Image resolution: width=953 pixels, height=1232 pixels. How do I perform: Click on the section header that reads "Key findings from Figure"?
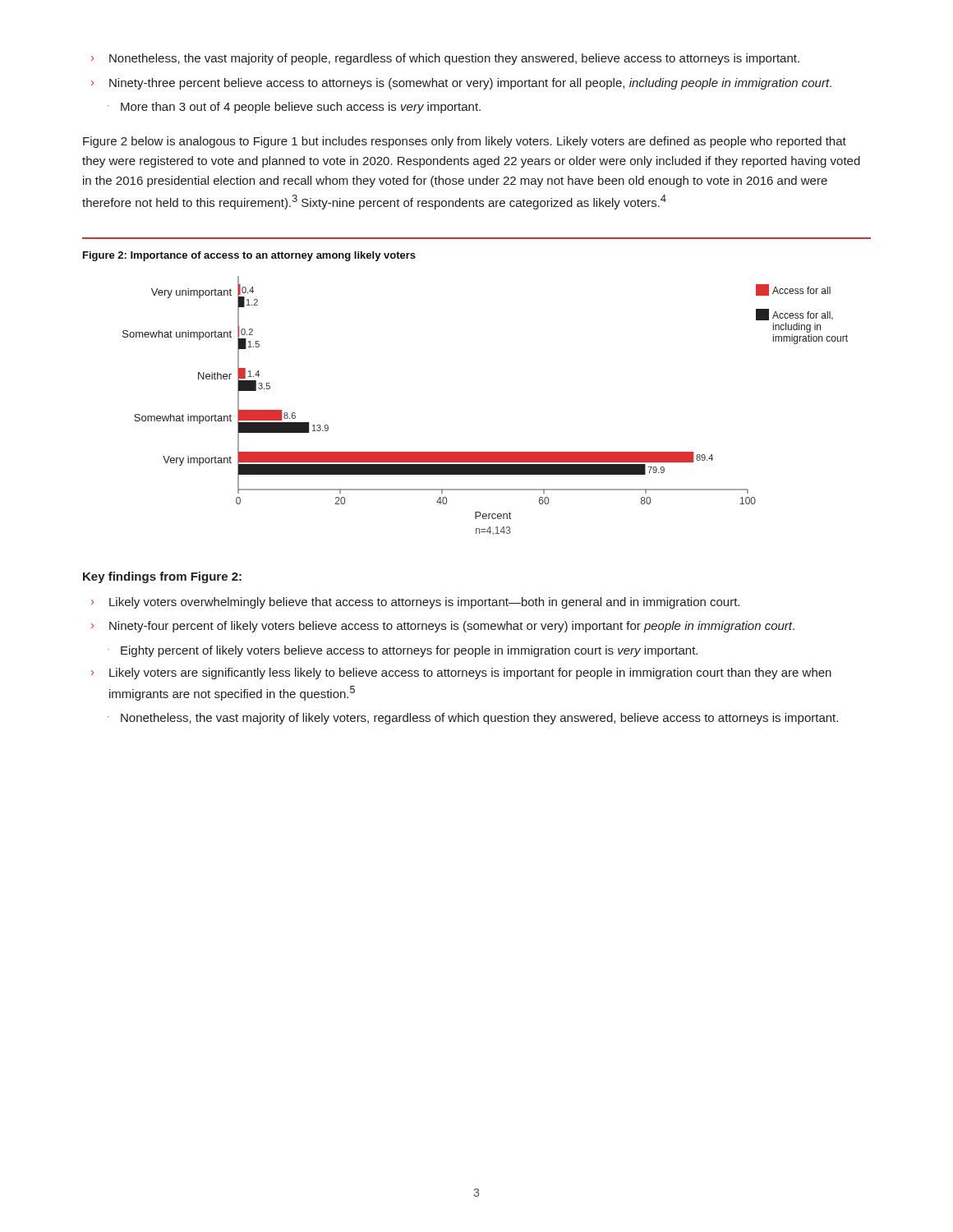[x=162, y=576]
